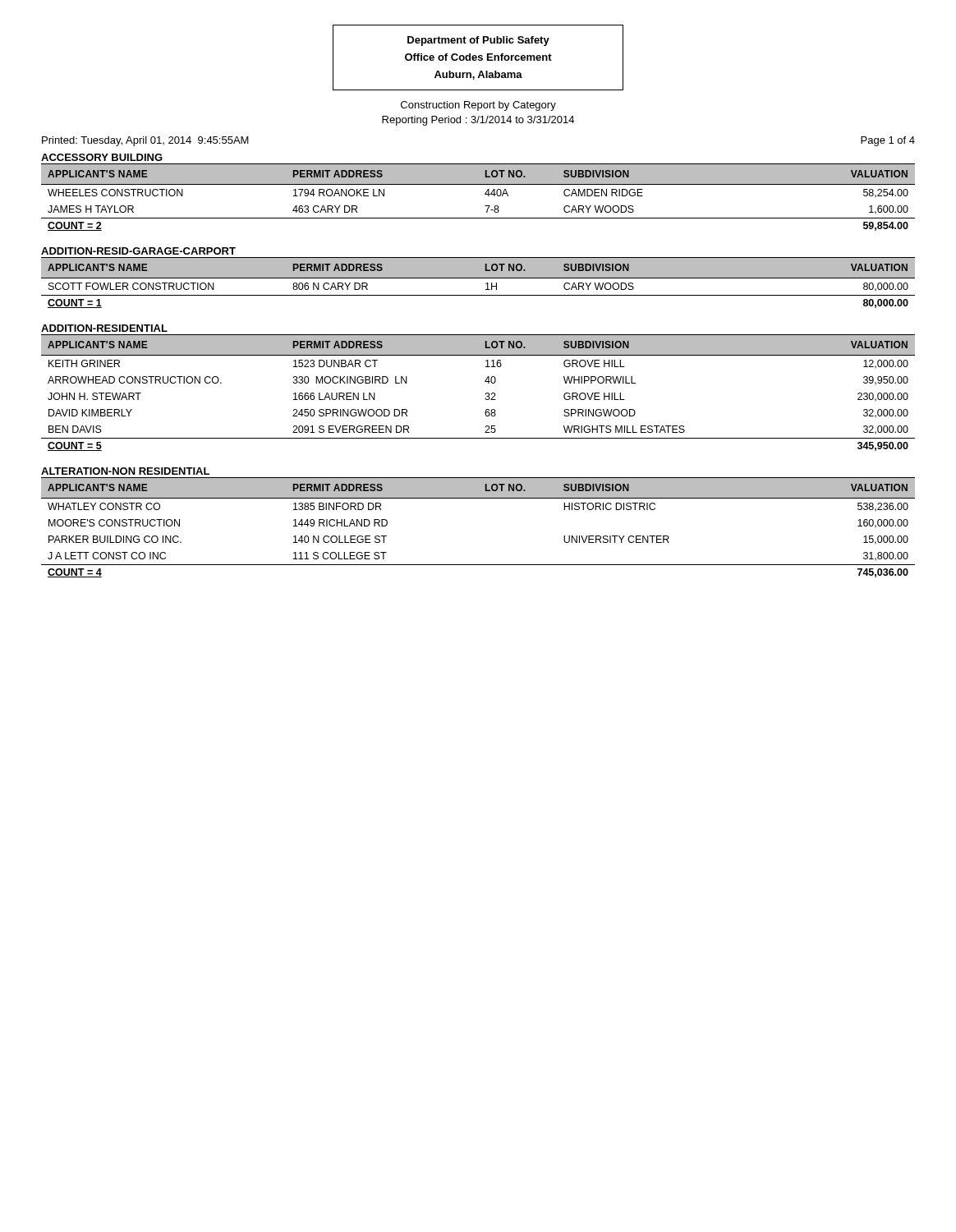Click on the table containing "330 MOCKINGBIRD LN"
956x1232 pixels.
coord(478,394)
